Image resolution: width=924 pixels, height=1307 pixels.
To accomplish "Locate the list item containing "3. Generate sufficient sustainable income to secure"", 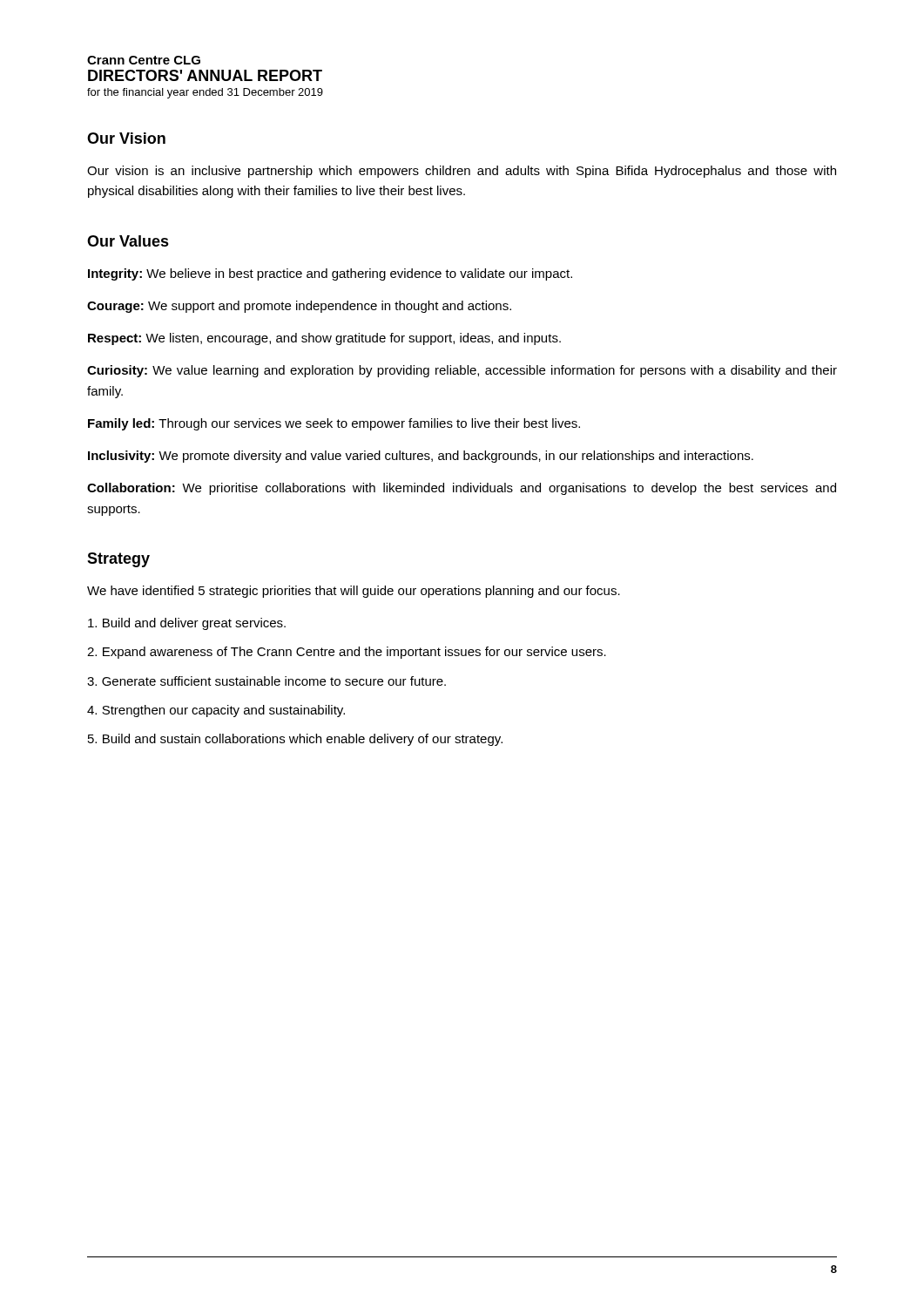I will (x=267, y=680).
